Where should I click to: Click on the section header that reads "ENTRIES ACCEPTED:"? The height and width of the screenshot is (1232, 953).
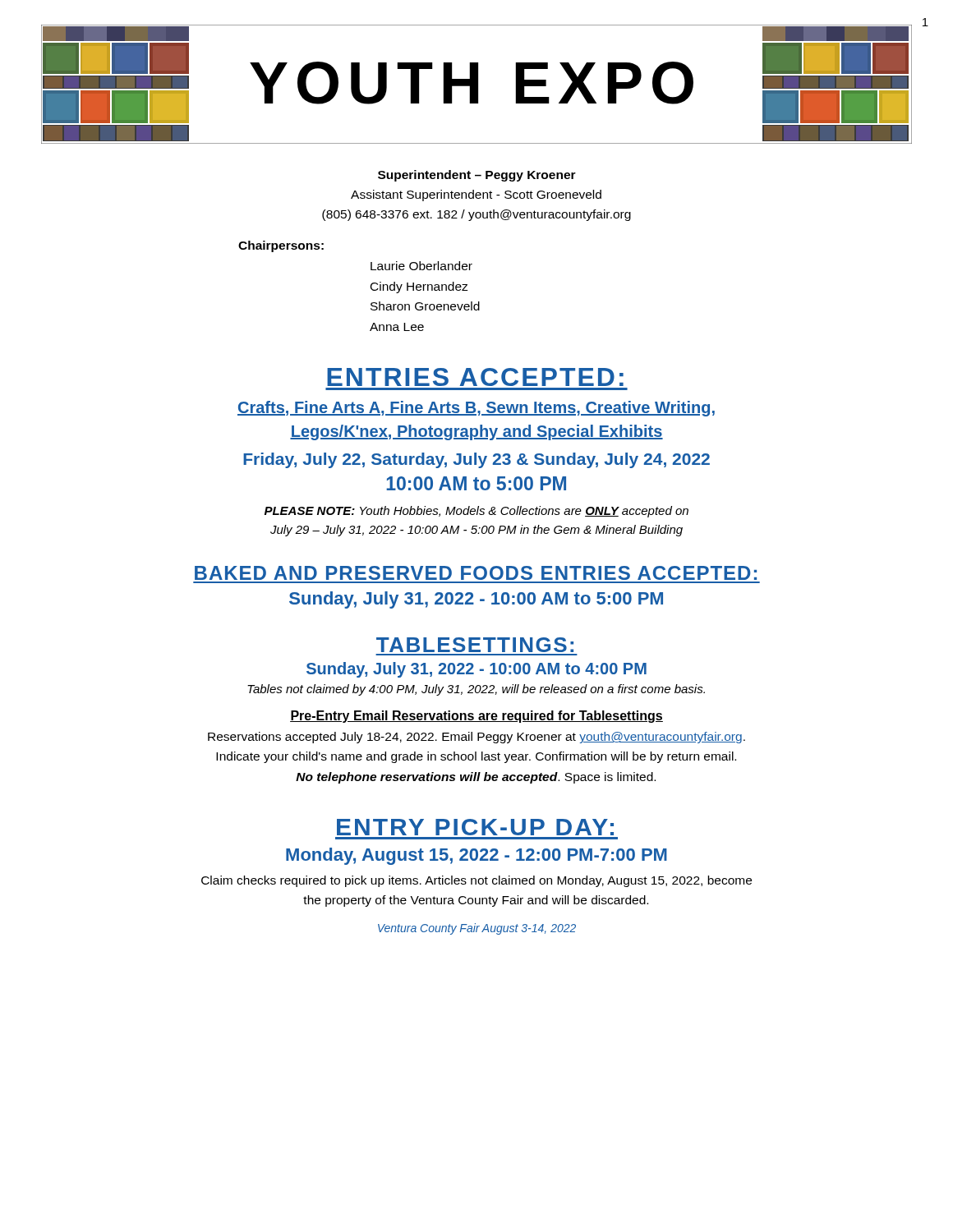[x=476, y=377]
